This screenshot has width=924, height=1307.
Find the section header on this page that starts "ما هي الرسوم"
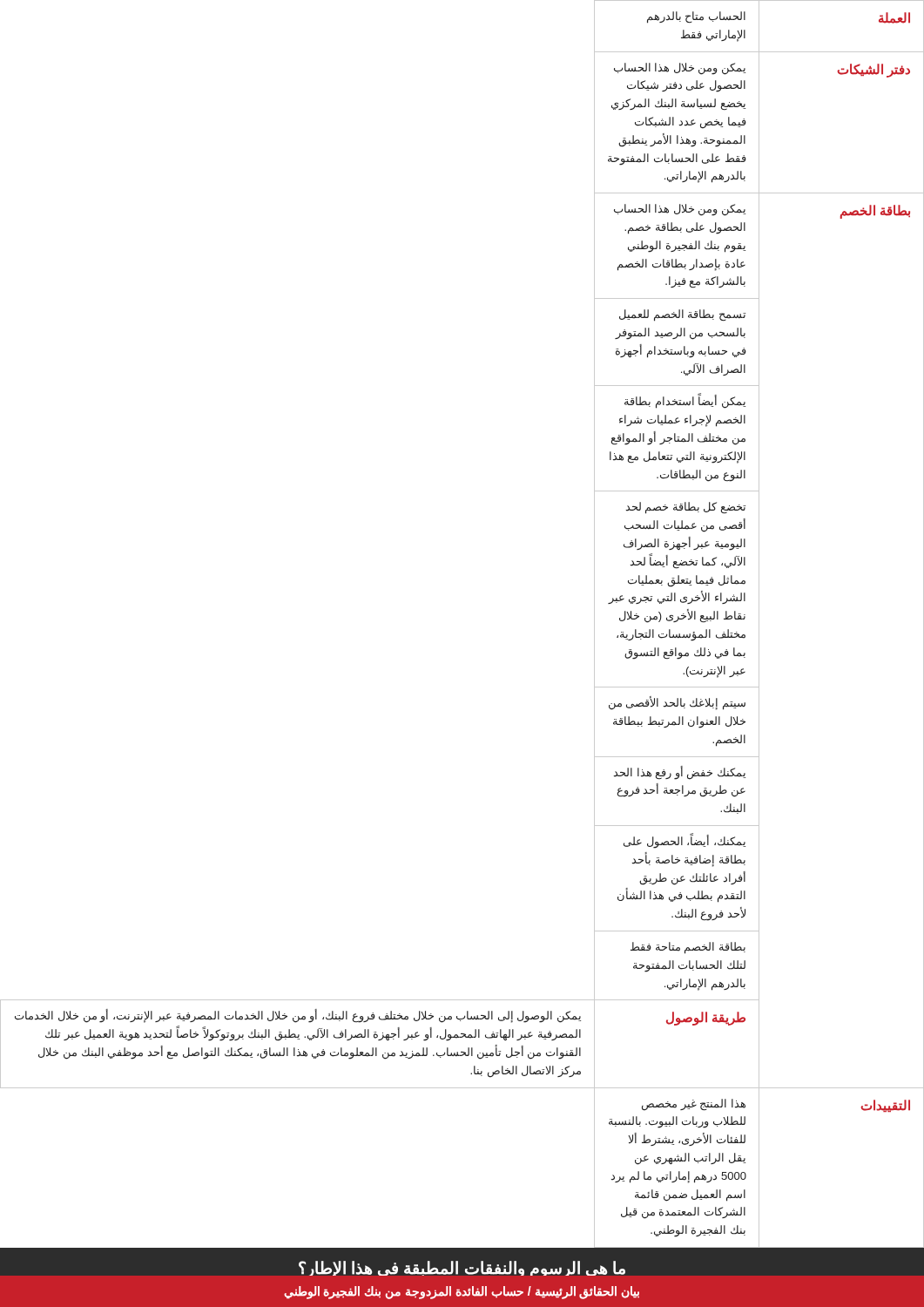click(x=462, y=1268)
